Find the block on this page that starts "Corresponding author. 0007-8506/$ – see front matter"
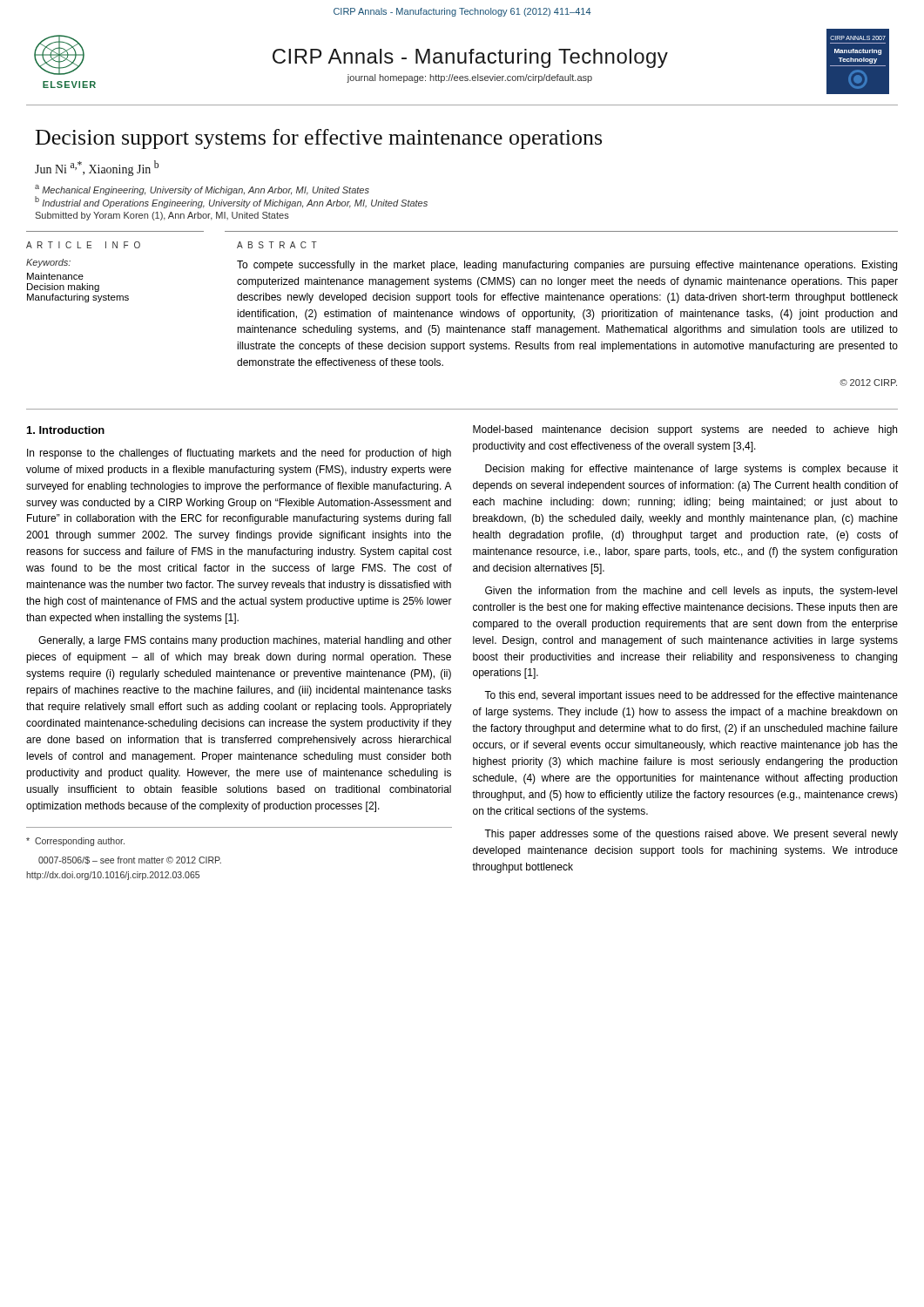The width and height of the screenshot is (924, 1307). click(x=75, y=842)
